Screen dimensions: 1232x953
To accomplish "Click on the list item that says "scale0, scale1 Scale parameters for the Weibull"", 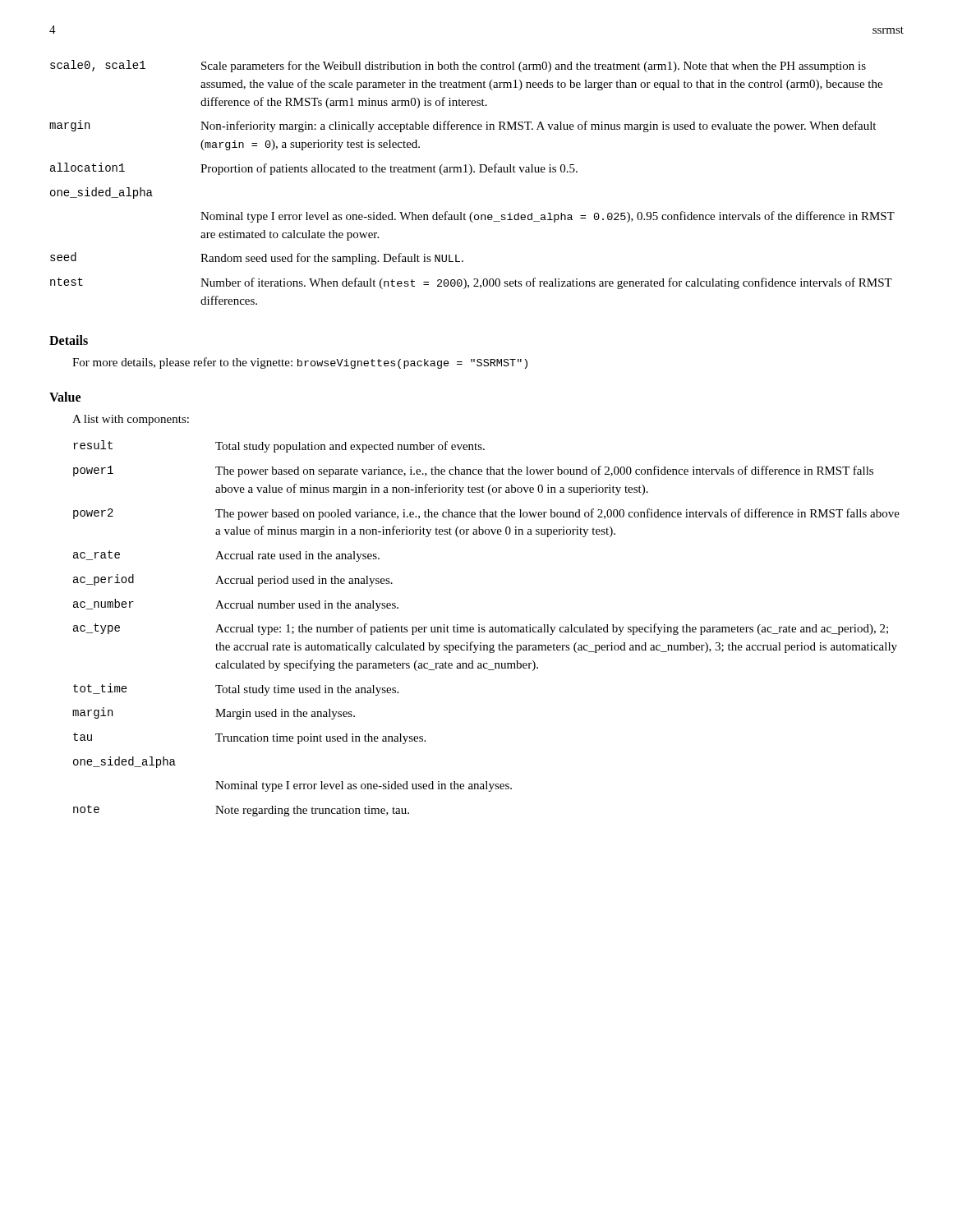I will click(476, 86).
